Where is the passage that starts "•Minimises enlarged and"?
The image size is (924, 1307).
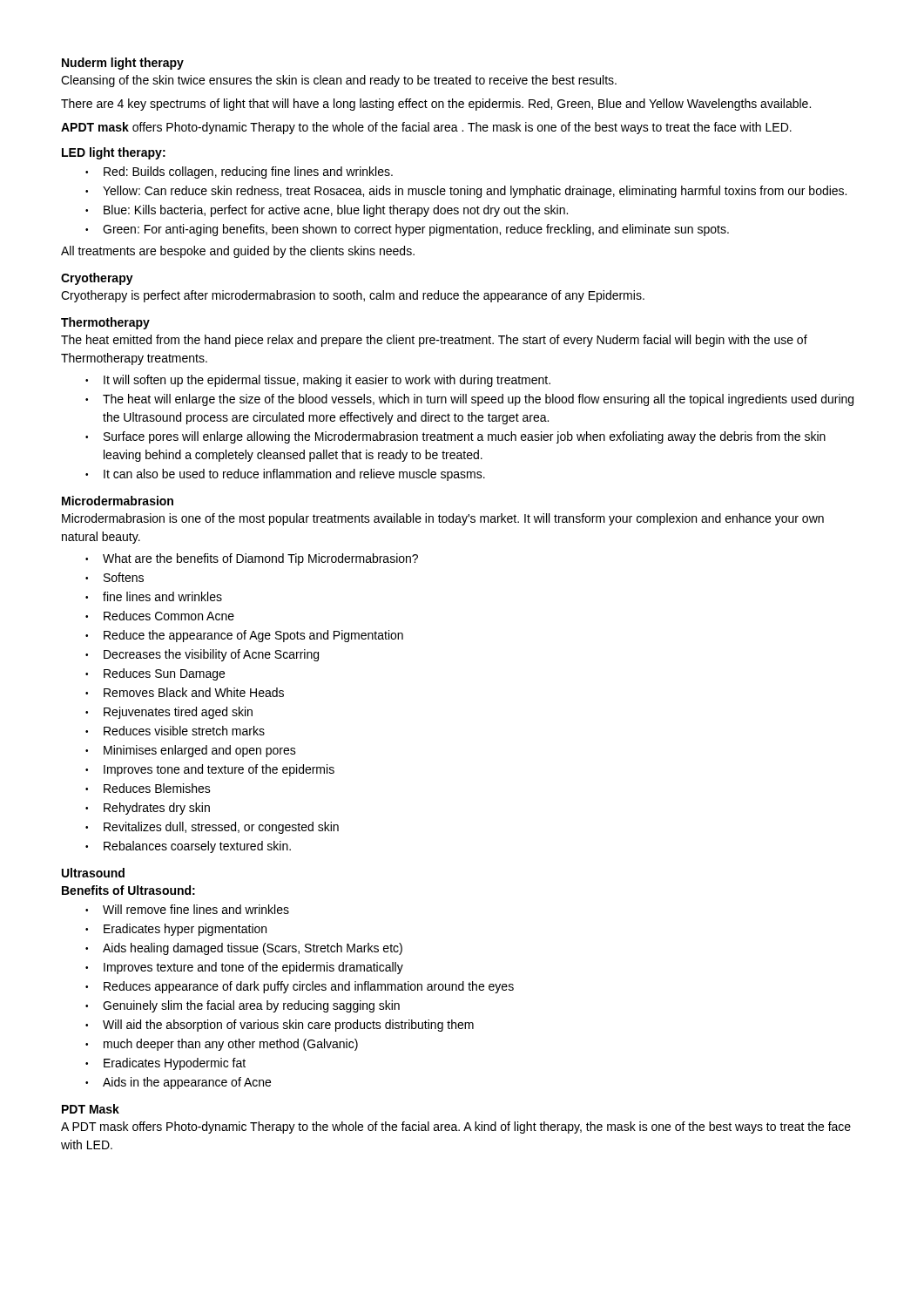(x=191, y=751)
